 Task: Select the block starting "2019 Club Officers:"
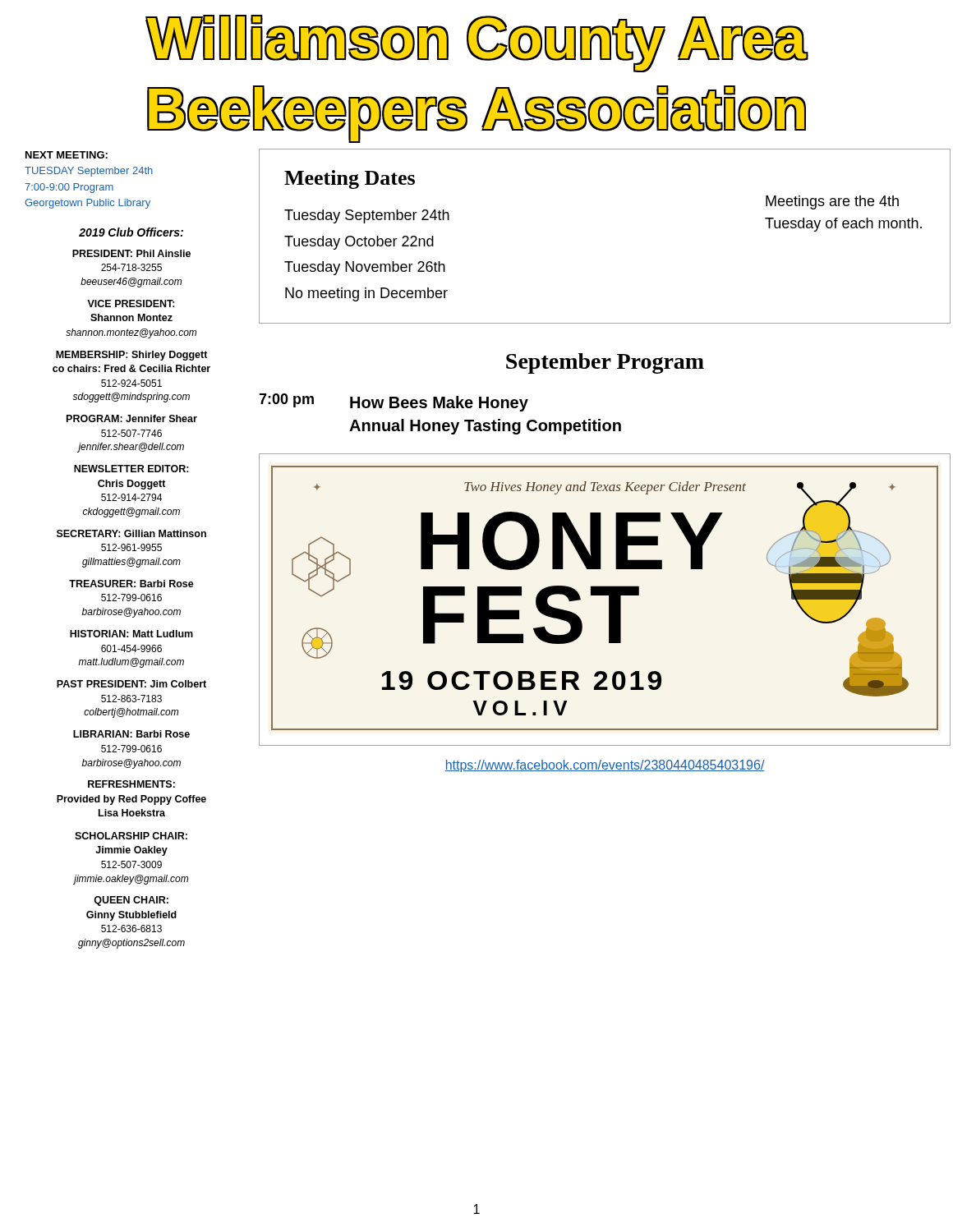tap(131, 232)
